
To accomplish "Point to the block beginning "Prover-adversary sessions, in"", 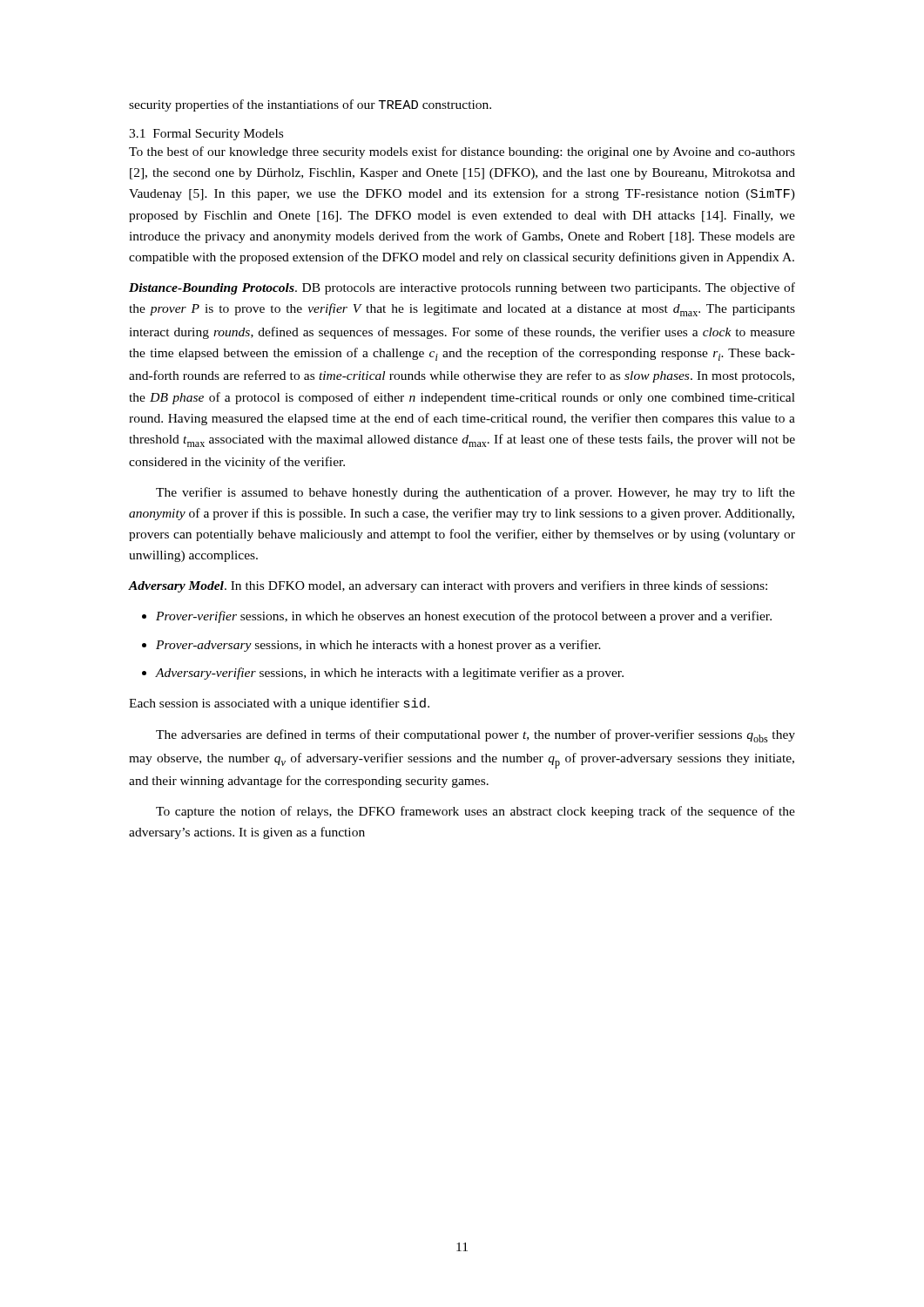I will pyautogui.click(x=475, y=644).
